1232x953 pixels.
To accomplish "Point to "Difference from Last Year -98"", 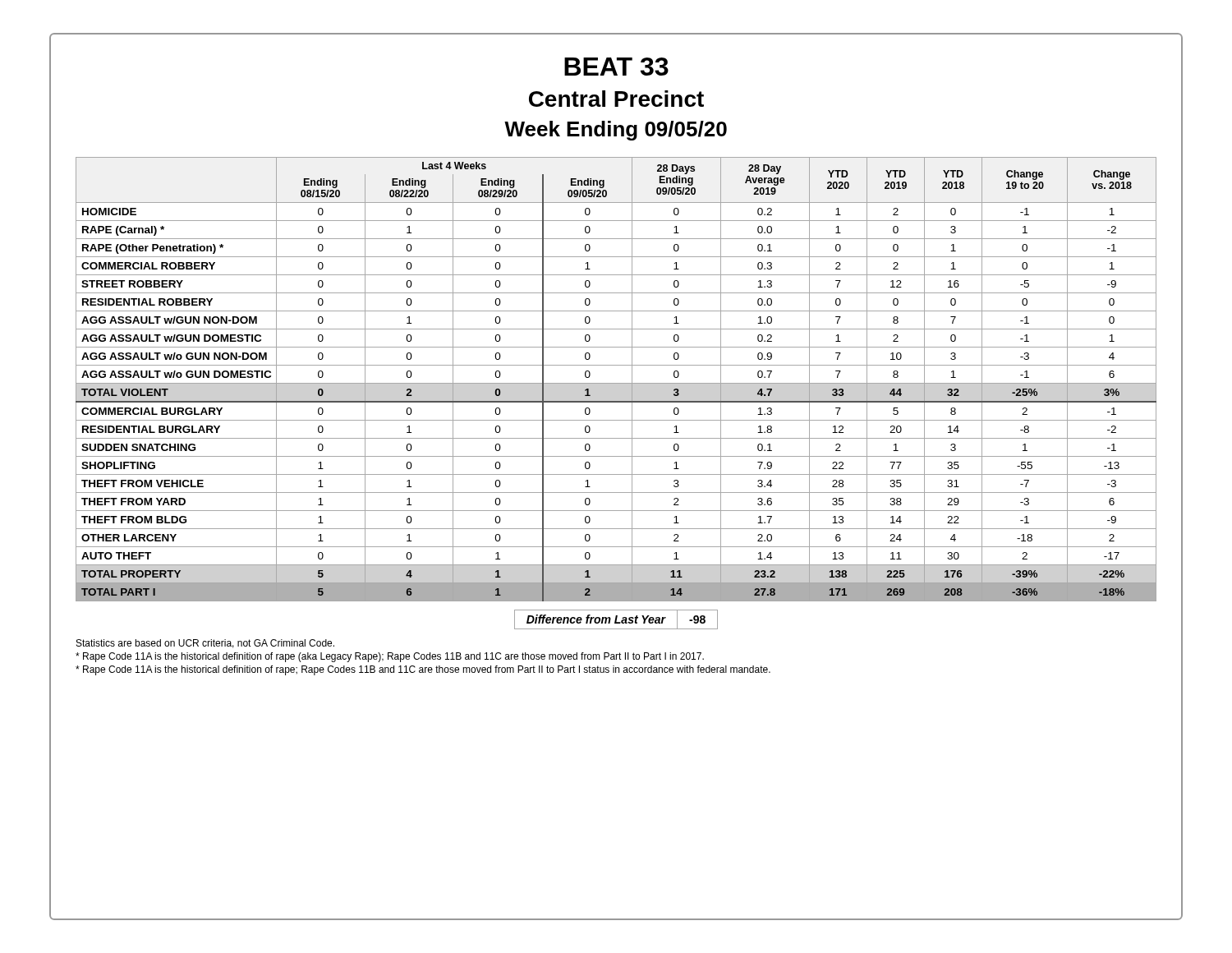I will click(616, 620).
